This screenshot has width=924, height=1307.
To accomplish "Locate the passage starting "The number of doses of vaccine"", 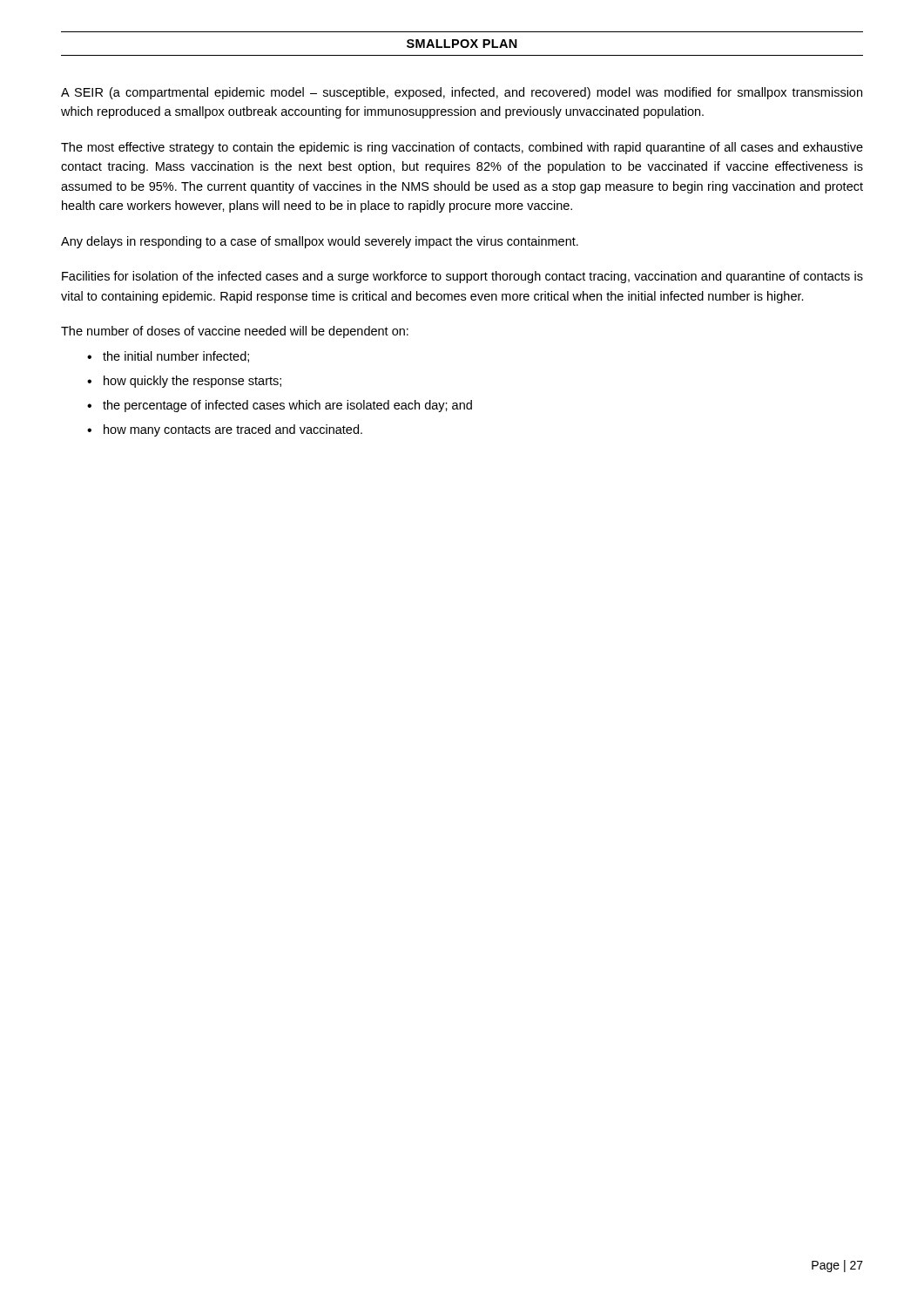I will coord(235,331).
